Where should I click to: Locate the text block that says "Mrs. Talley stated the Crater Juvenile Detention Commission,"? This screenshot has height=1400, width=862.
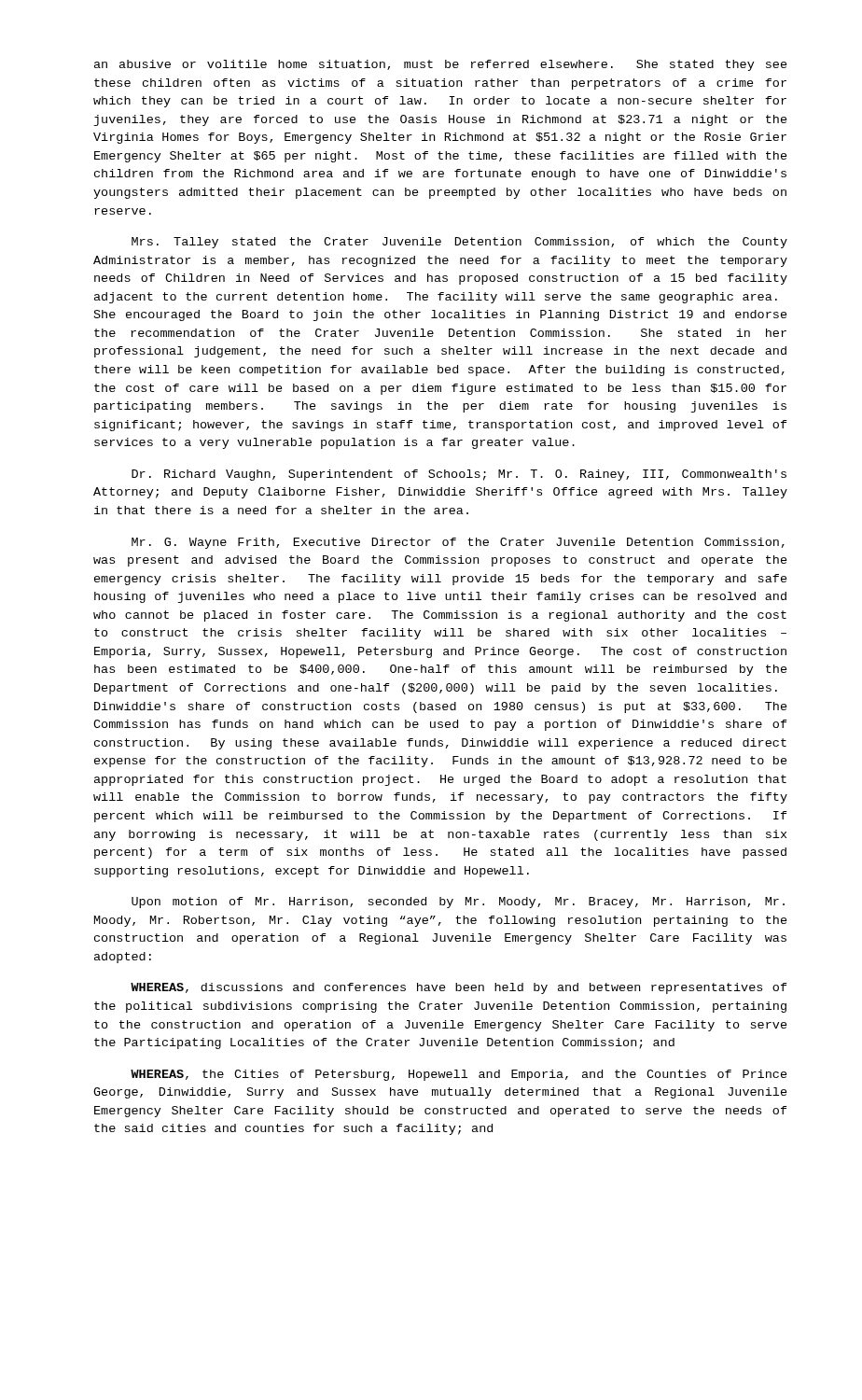(440, 343)
